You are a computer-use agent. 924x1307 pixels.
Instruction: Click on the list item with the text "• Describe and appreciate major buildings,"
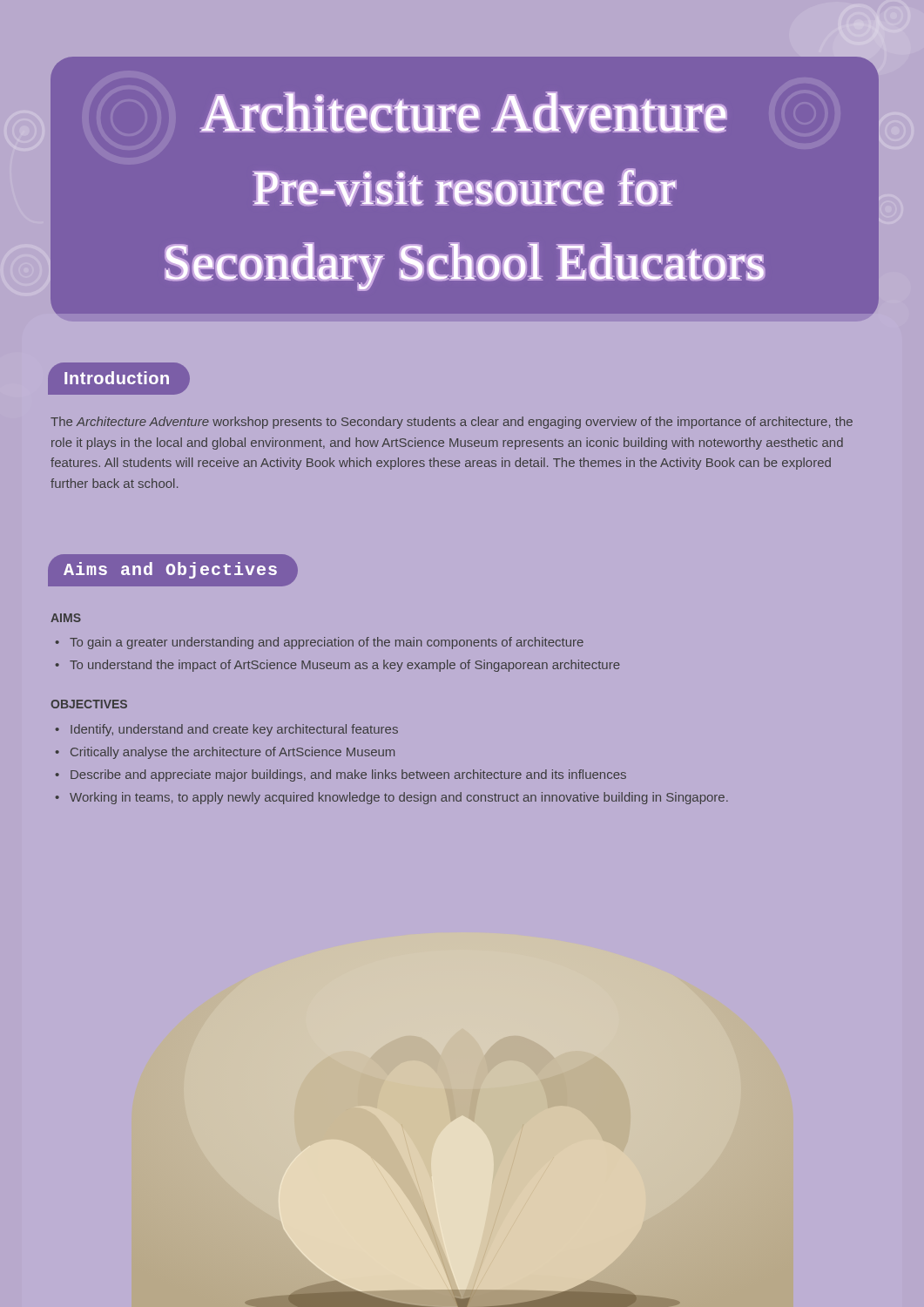341,774
